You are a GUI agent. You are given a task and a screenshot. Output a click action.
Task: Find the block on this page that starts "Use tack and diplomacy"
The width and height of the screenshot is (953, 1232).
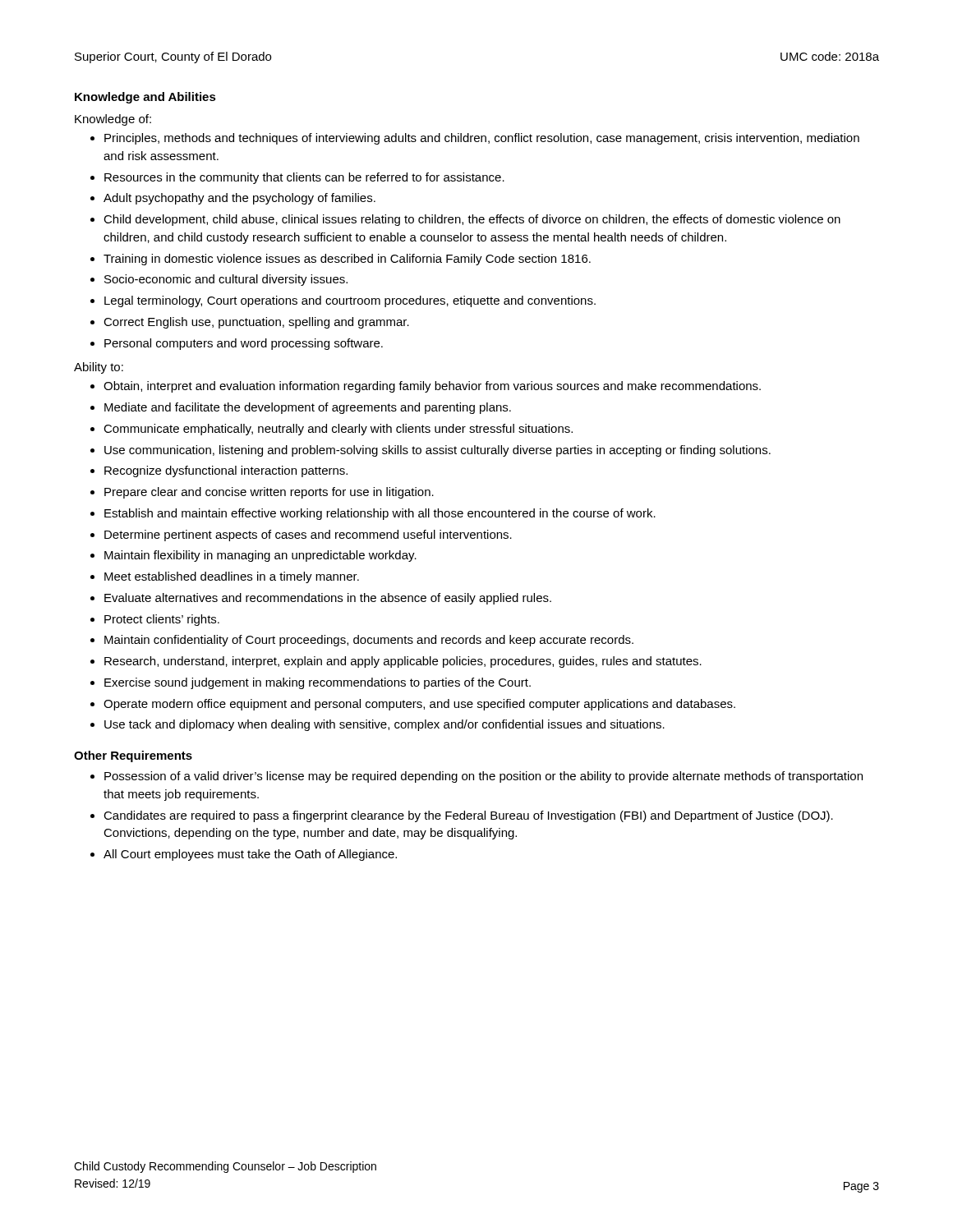[x=384, y=724]
